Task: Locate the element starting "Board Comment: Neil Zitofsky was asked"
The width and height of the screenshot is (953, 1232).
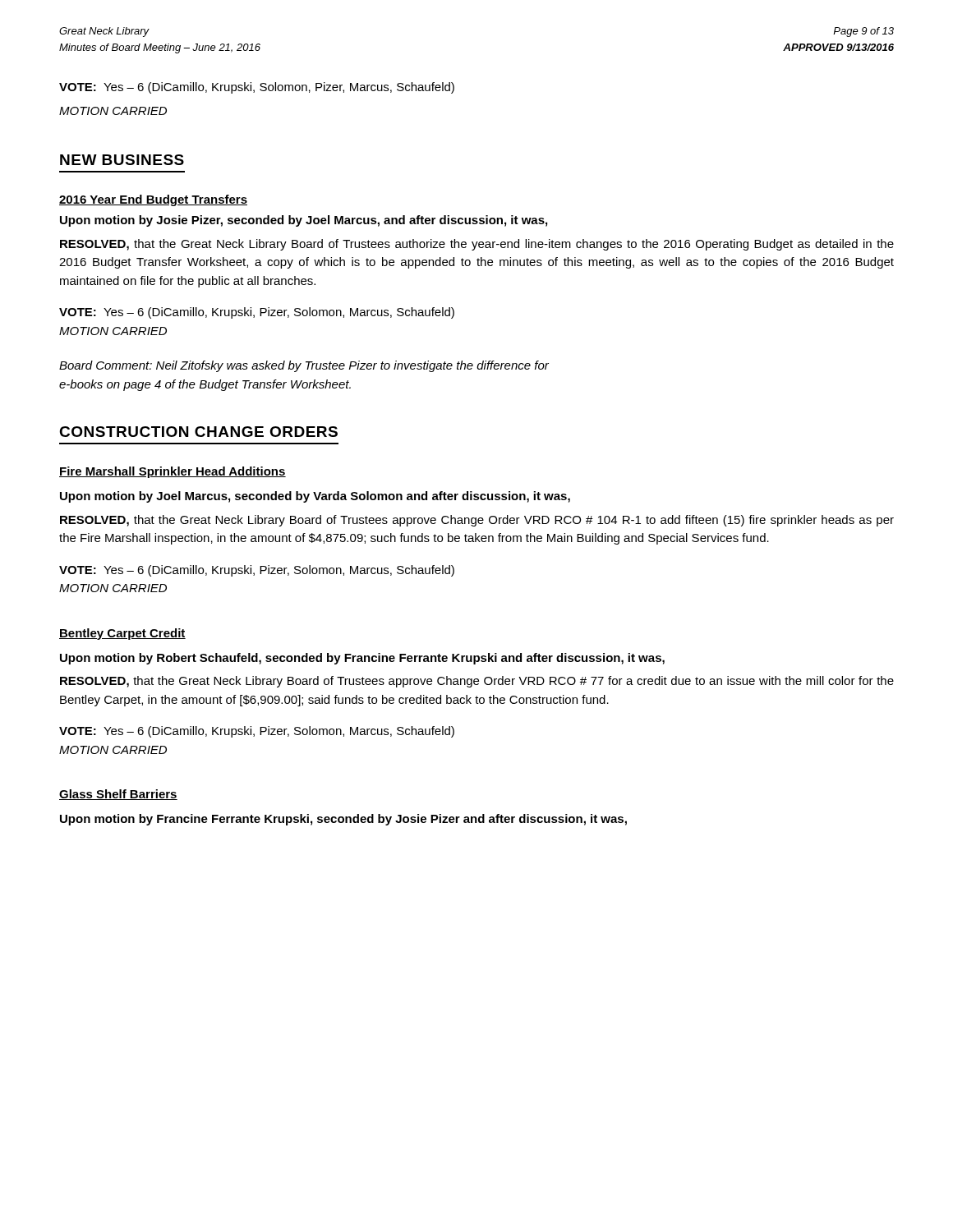Action: [304, 374]
